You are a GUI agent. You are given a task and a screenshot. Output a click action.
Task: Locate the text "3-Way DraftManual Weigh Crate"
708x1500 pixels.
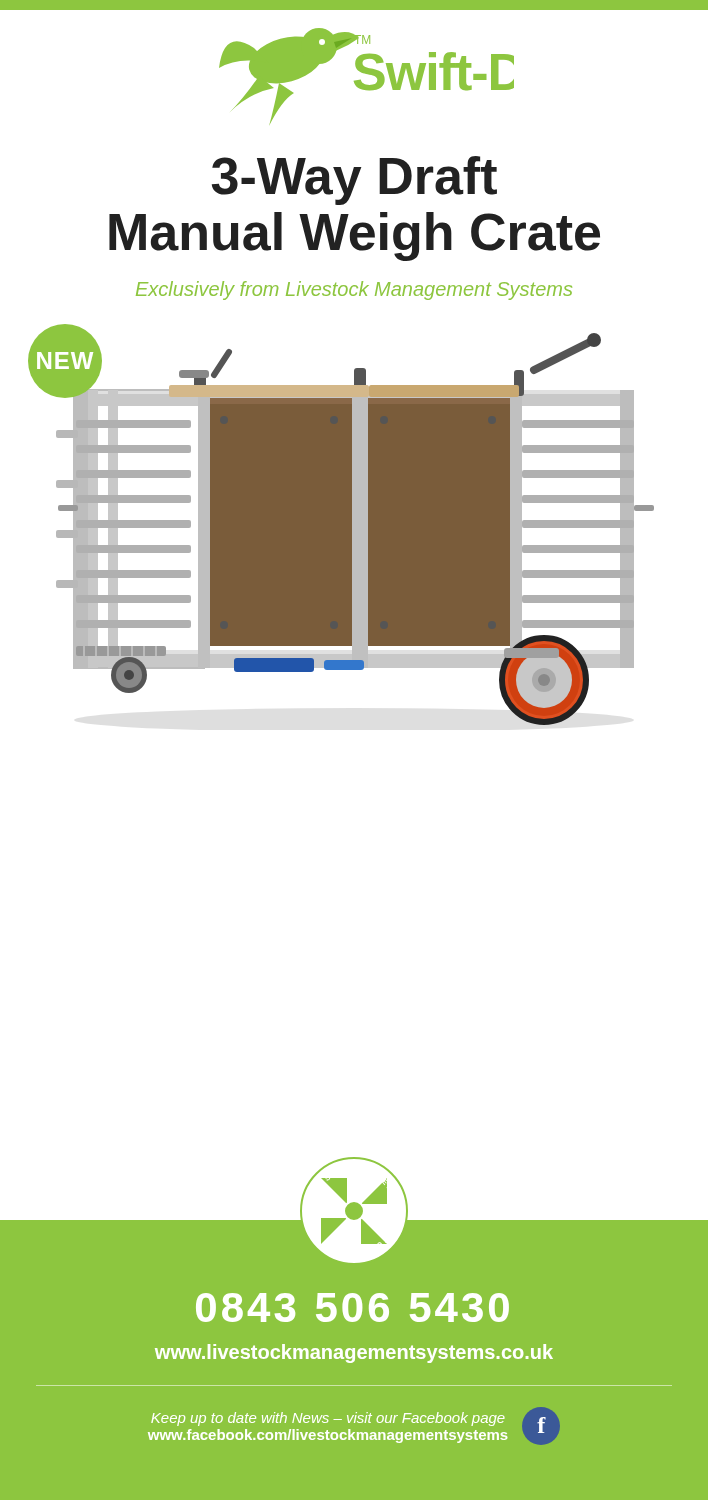(x=354, y=204)
